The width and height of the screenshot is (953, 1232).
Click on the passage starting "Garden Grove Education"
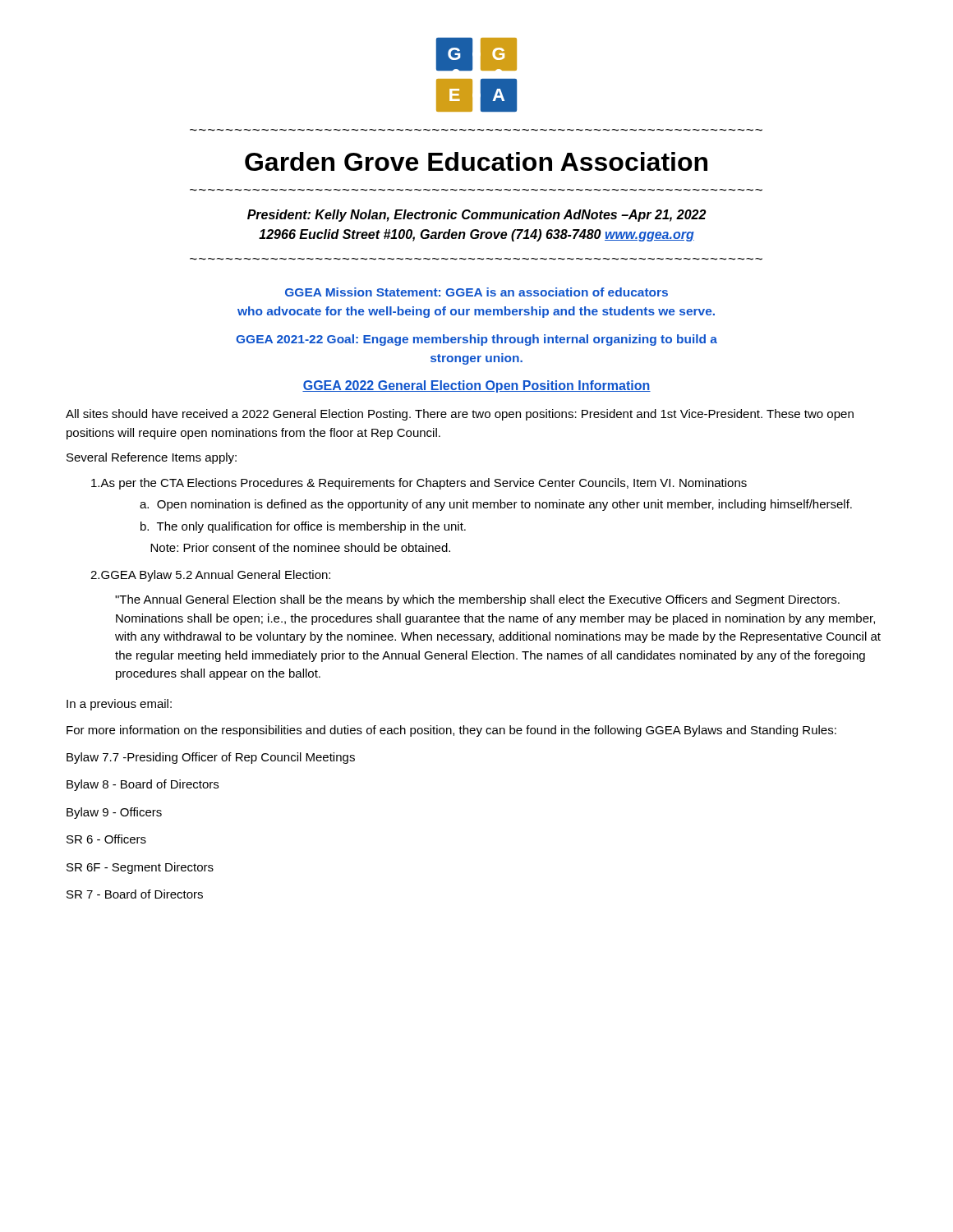pyautogui.click(x=476, y=162)
